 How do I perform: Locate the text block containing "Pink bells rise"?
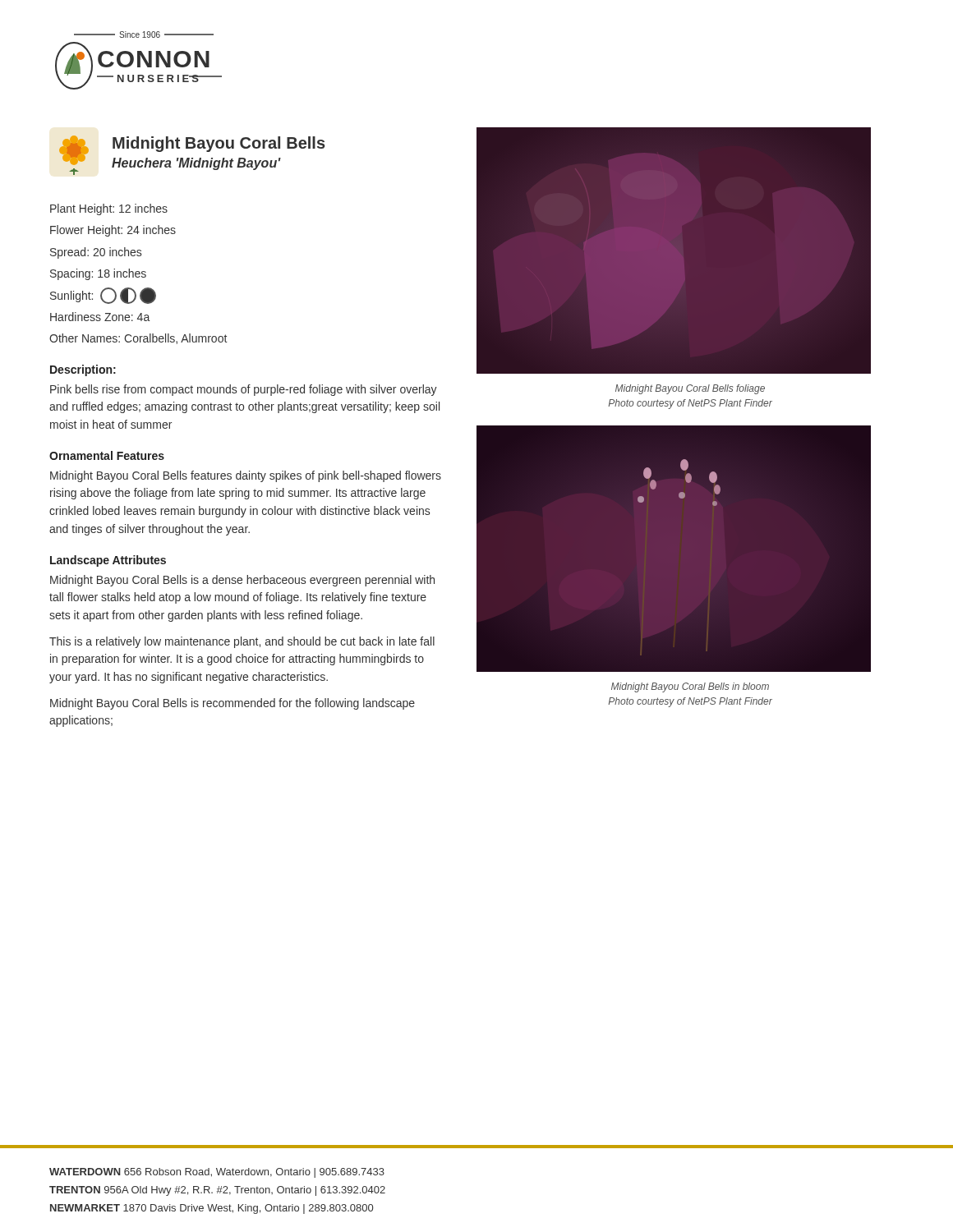click(x=245, y=407)
